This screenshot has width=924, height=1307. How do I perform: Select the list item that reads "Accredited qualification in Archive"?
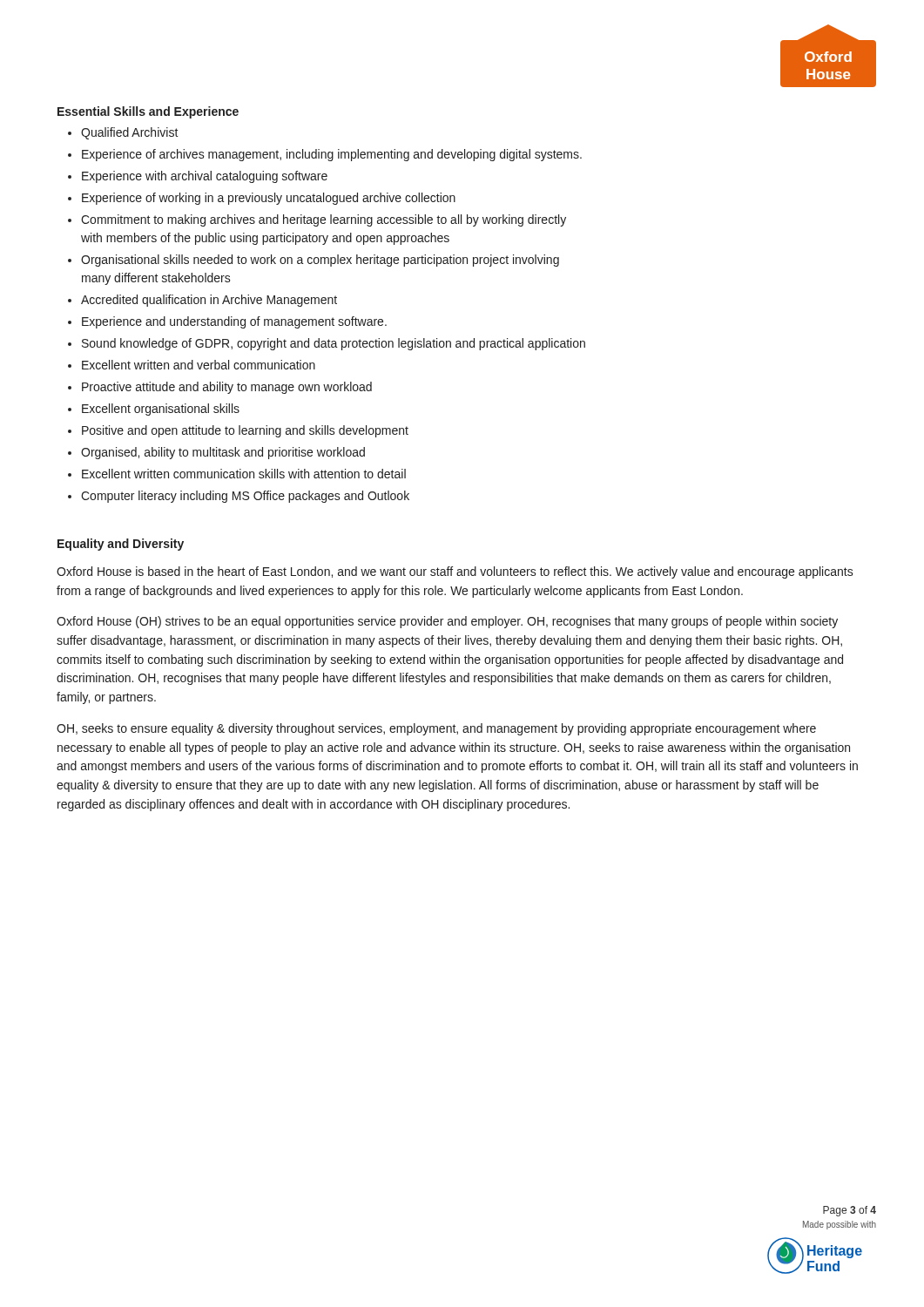(x=209, y=300)
